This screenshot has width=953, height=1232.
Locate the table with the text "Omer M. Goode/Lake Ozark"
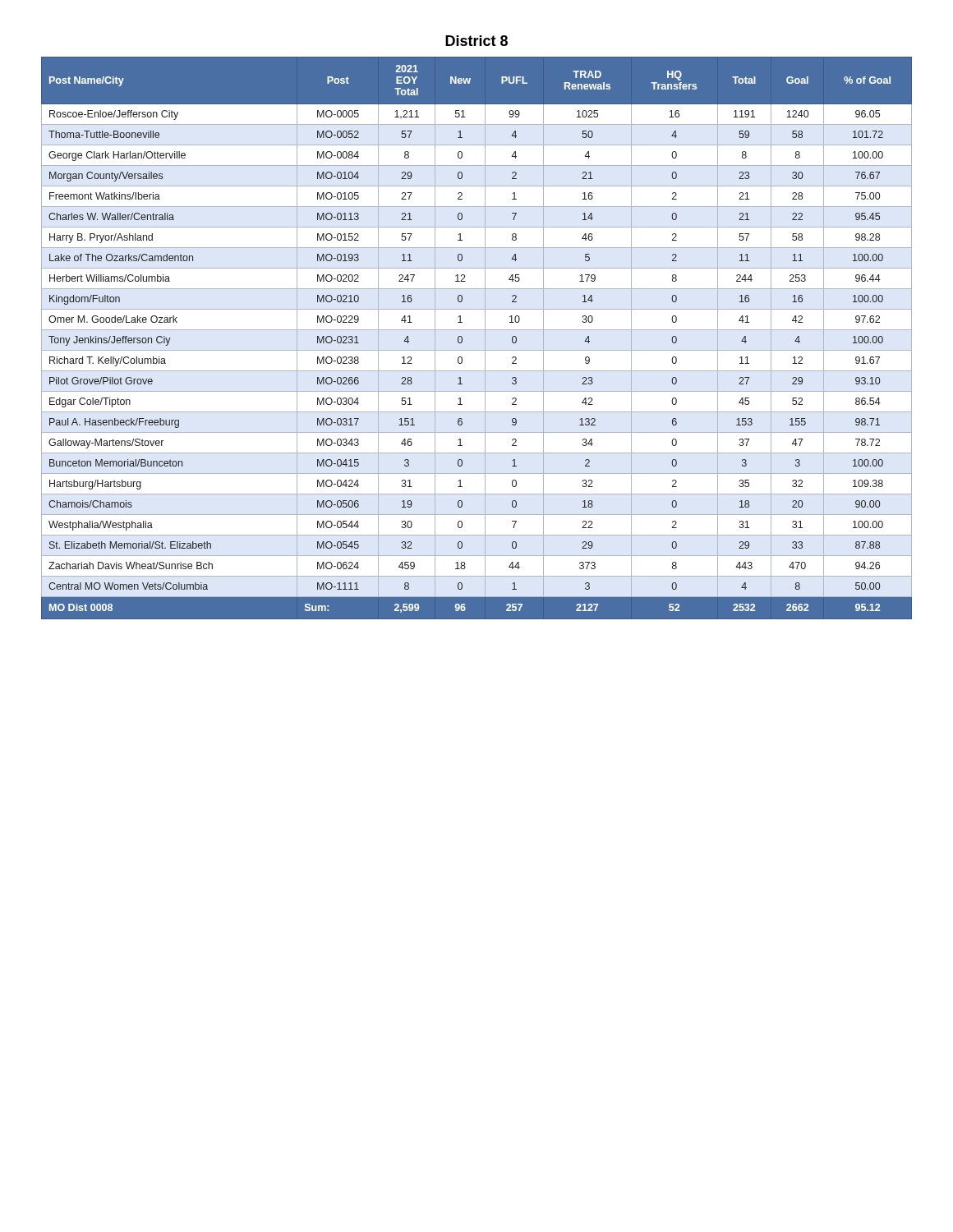point(476,338)
